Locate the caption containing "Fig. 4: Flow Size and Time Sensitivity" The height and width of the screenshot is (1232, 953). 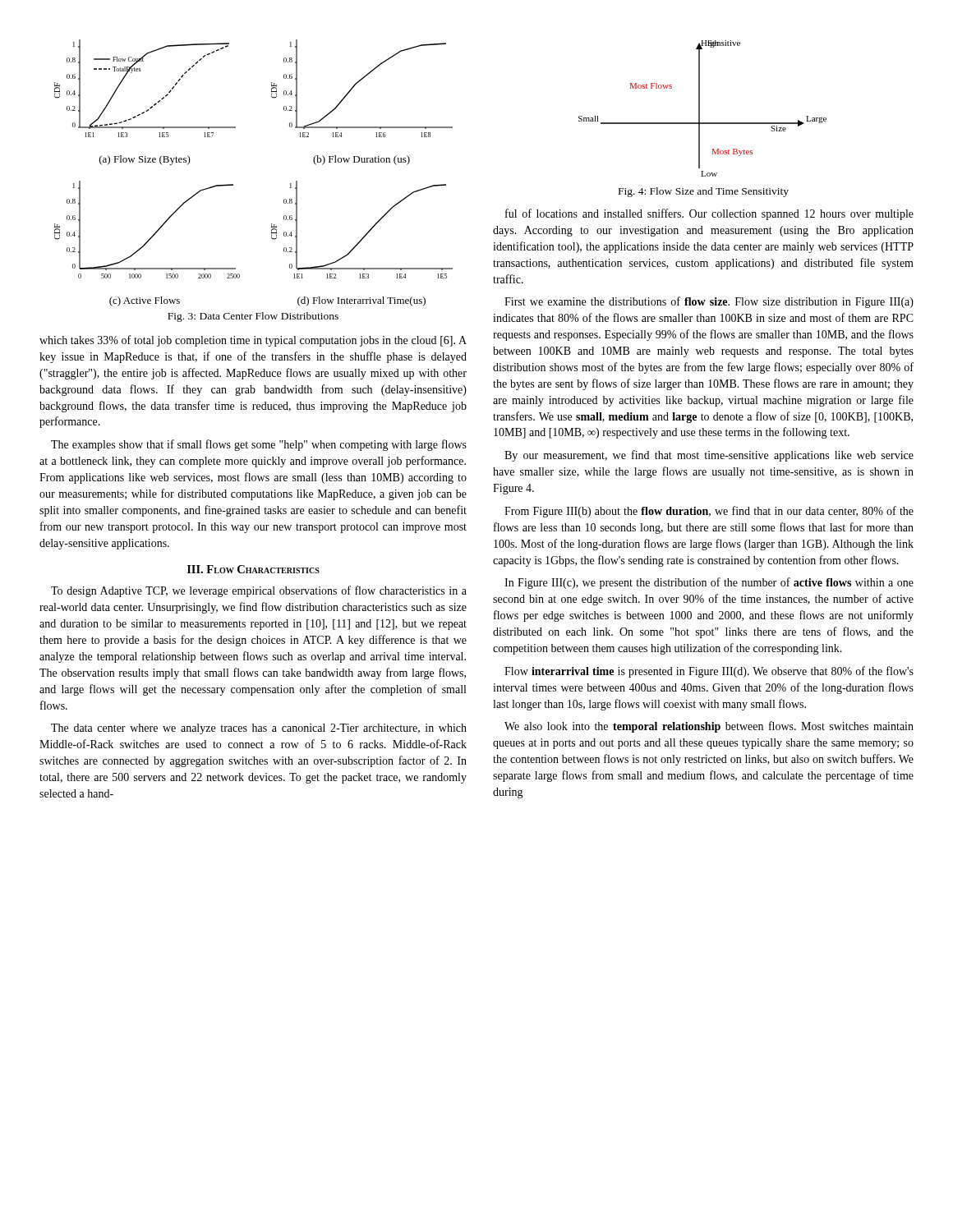coord(703,191)
